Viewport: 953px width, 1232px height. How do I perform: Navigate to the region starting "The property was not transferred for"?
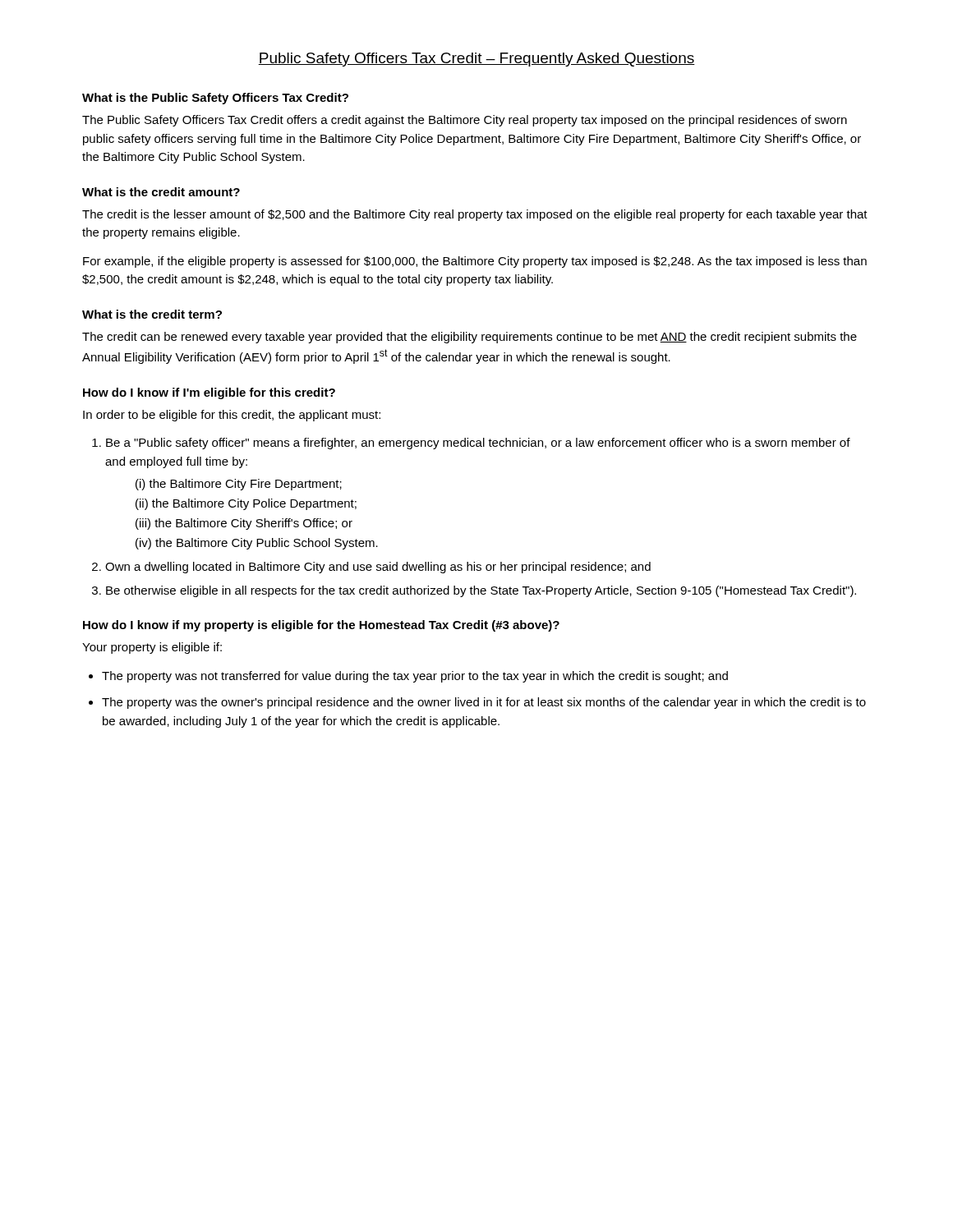(x=486, y=676)
